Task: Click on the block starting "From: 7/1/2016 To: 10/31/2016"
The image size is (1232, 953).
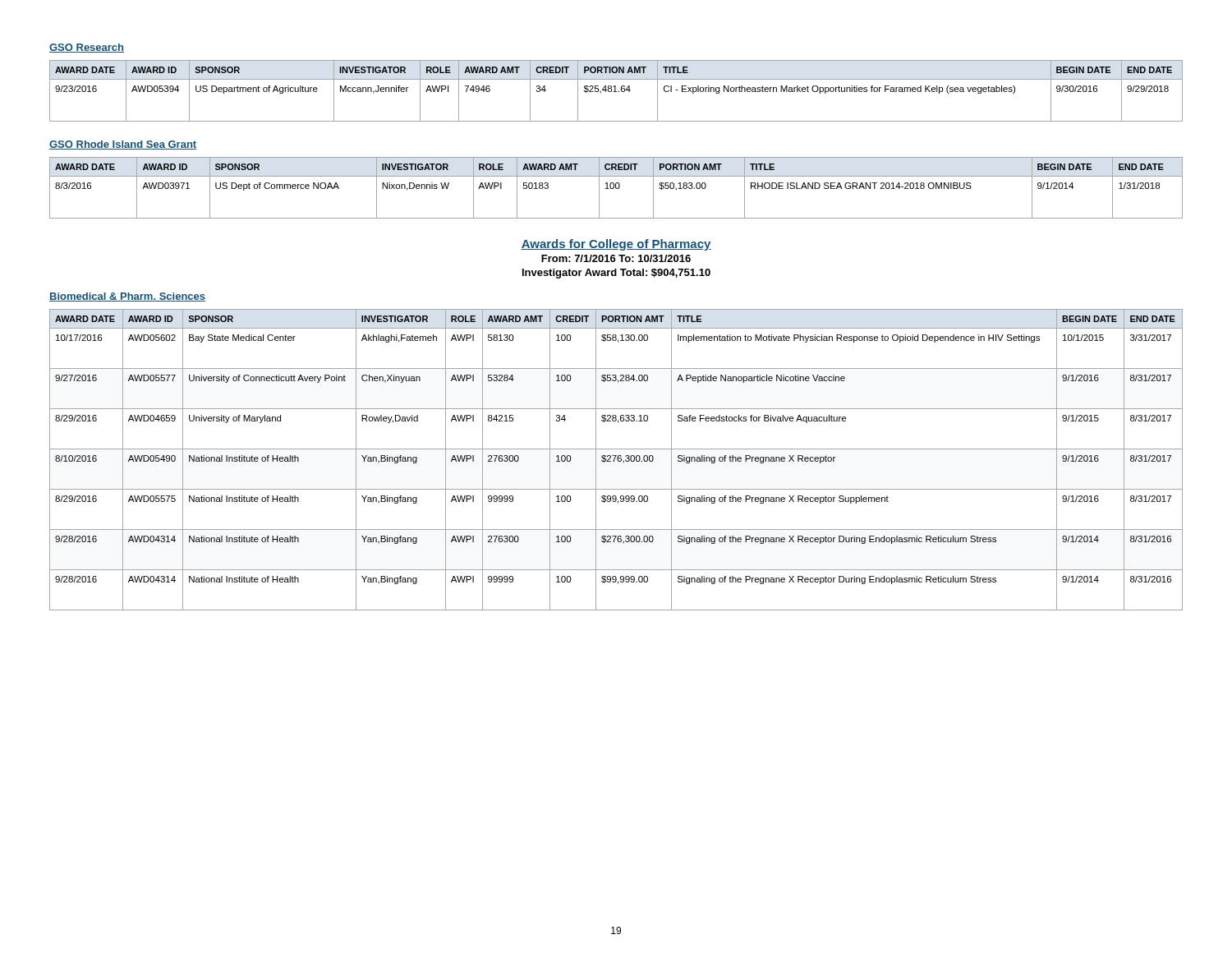Action: tap(616, 258)
